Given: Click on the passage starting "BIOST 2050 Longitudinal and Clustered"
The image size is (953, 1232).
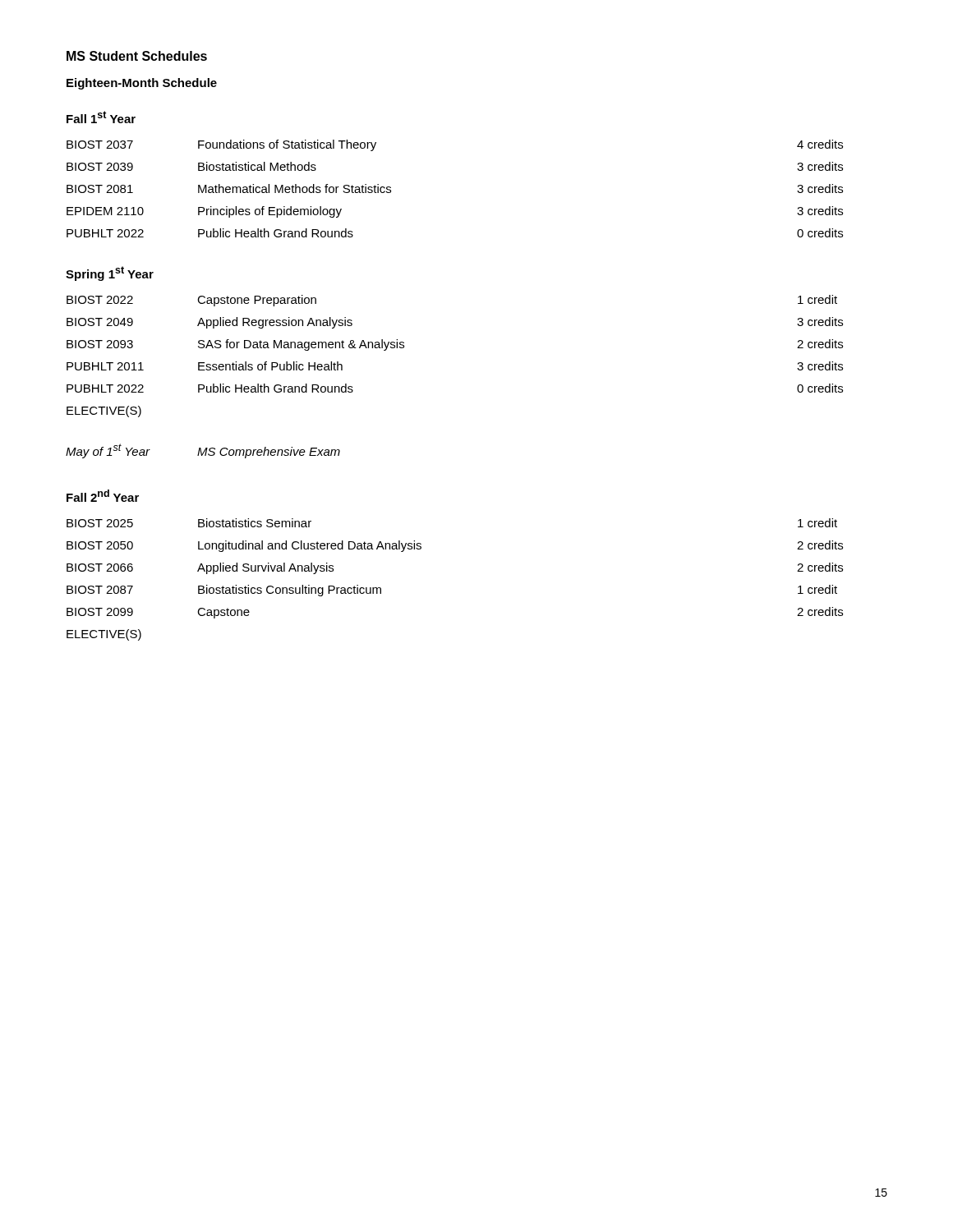Looking at the screenshot, I should pos(99,546).
